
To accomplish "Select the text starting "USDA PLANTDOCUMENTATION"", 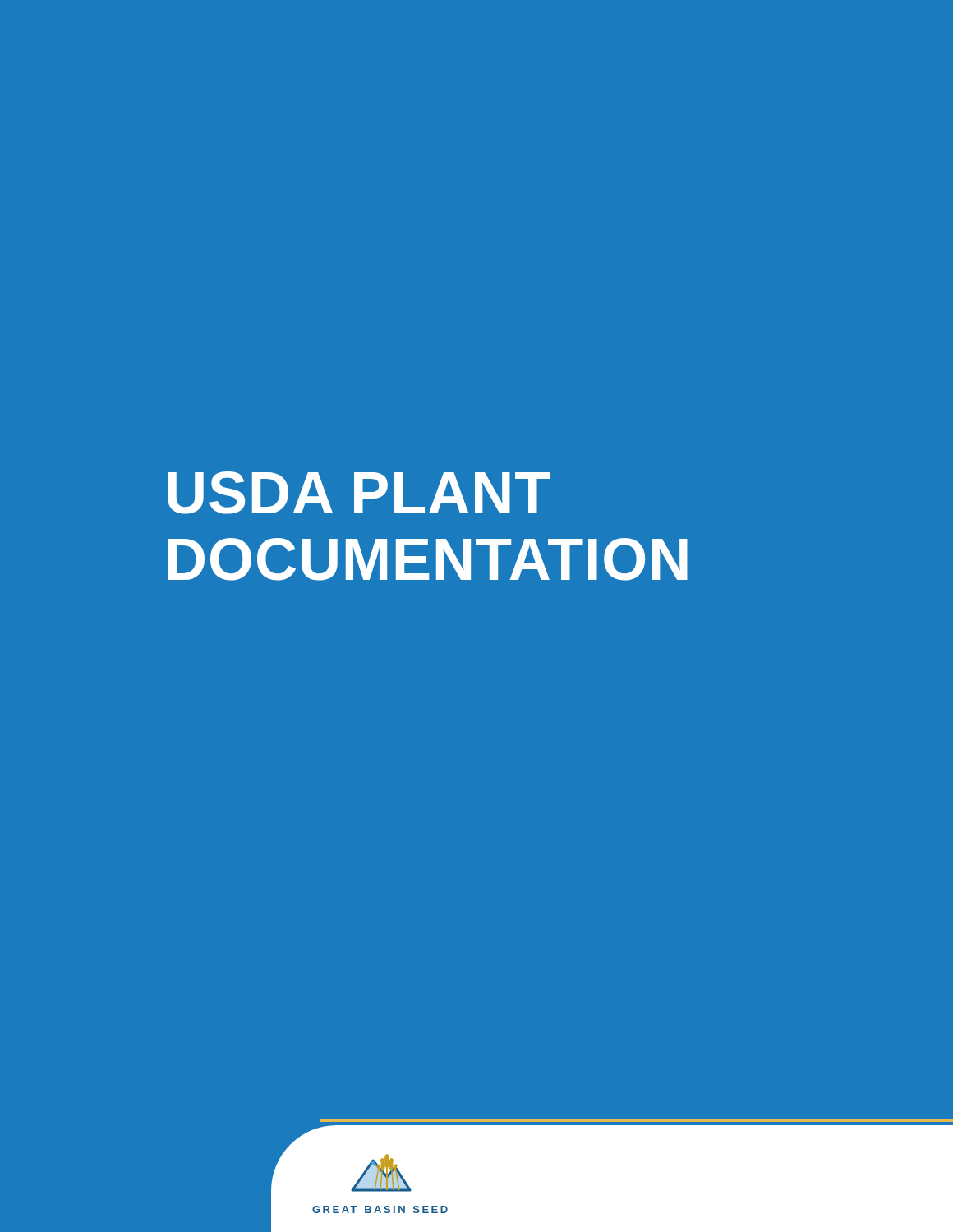I will coord(452,526).
